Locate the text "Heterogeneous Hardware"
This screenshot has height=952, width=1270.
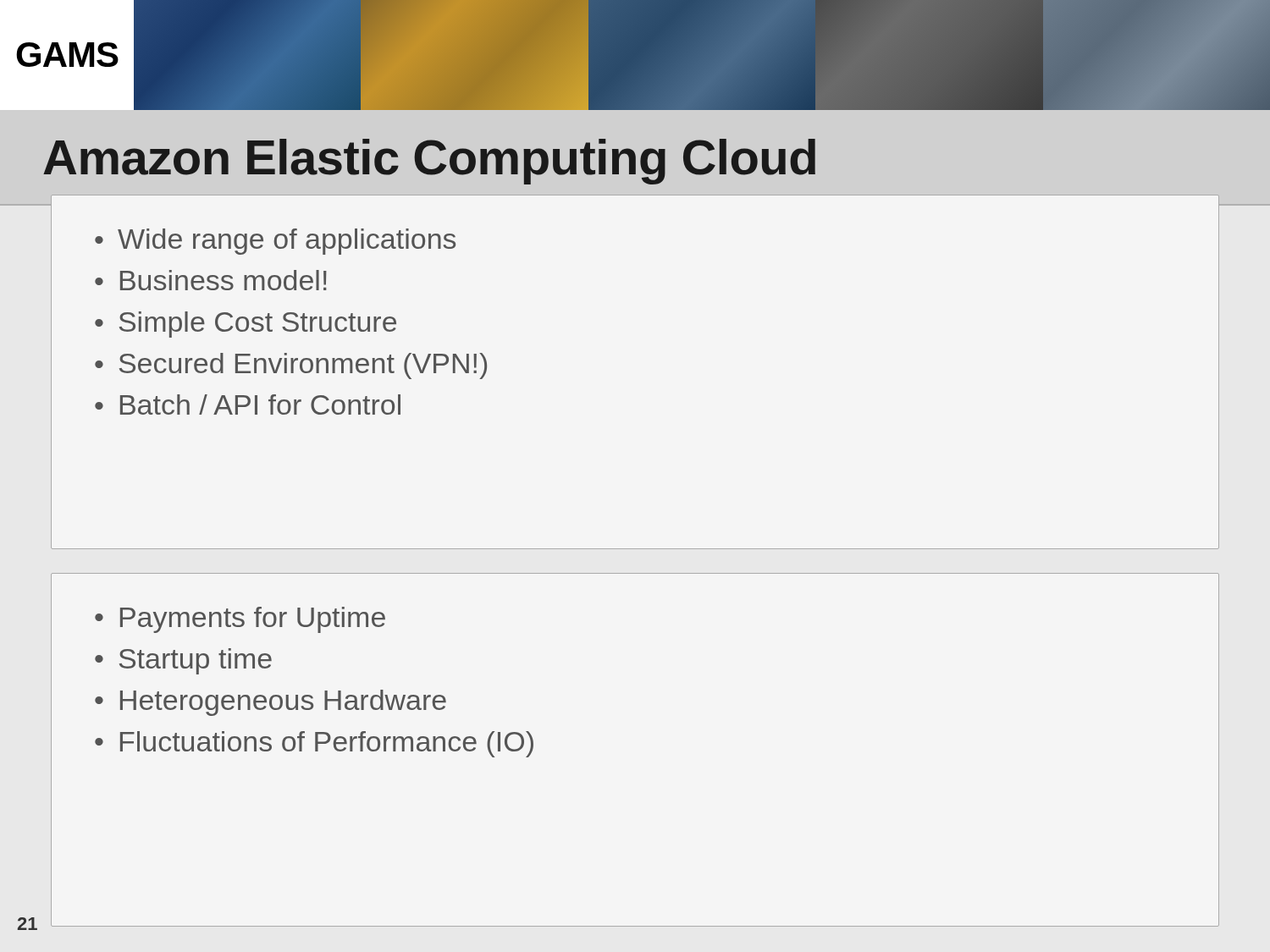tap(282, 699)
